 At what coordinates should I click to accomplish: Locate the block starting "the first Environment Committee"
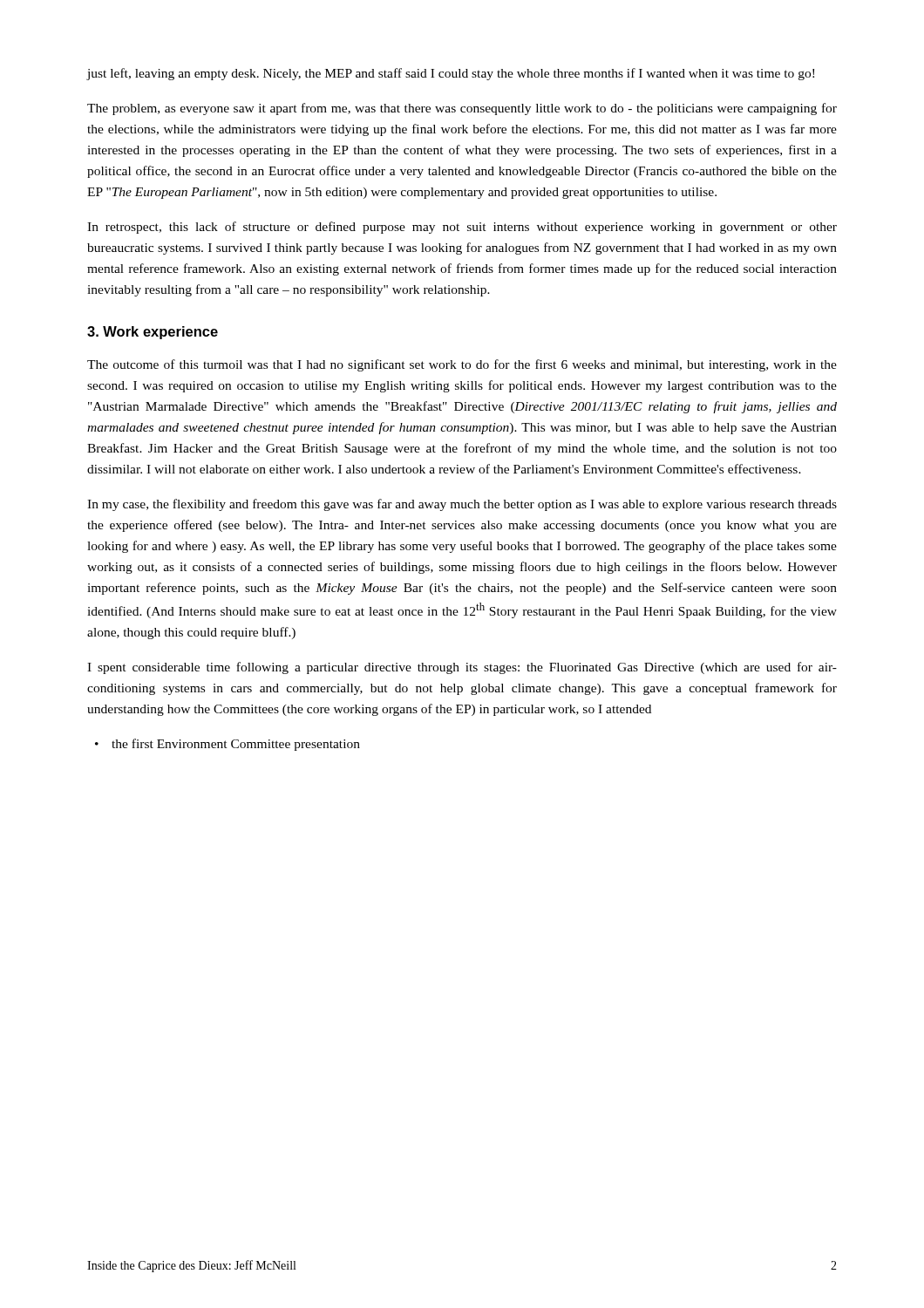pyautogui.click(x=228, y=745)
